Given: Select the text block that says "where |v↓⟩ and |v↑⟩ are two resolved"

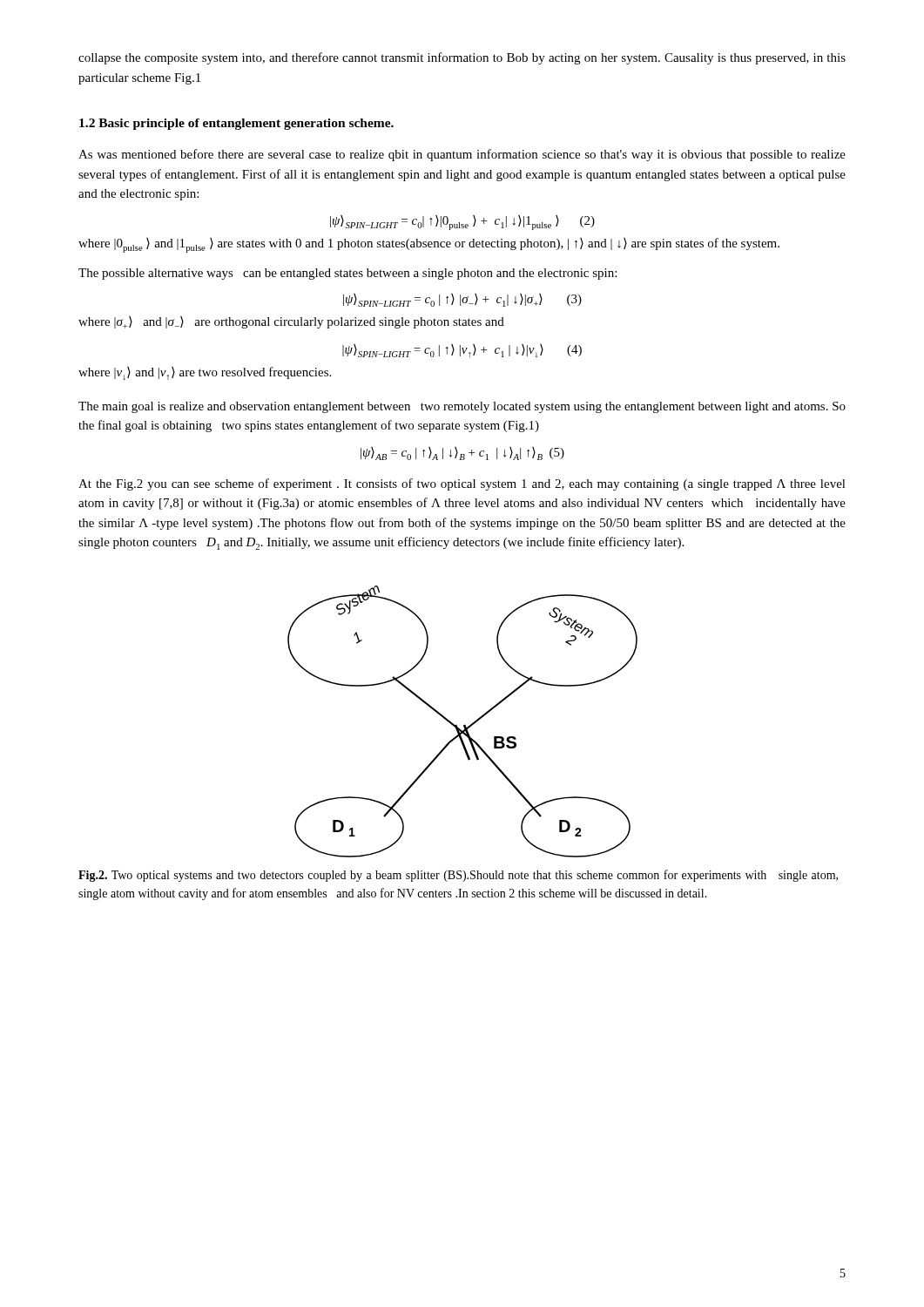Looking at the screenshot, I should click(205, 374).
